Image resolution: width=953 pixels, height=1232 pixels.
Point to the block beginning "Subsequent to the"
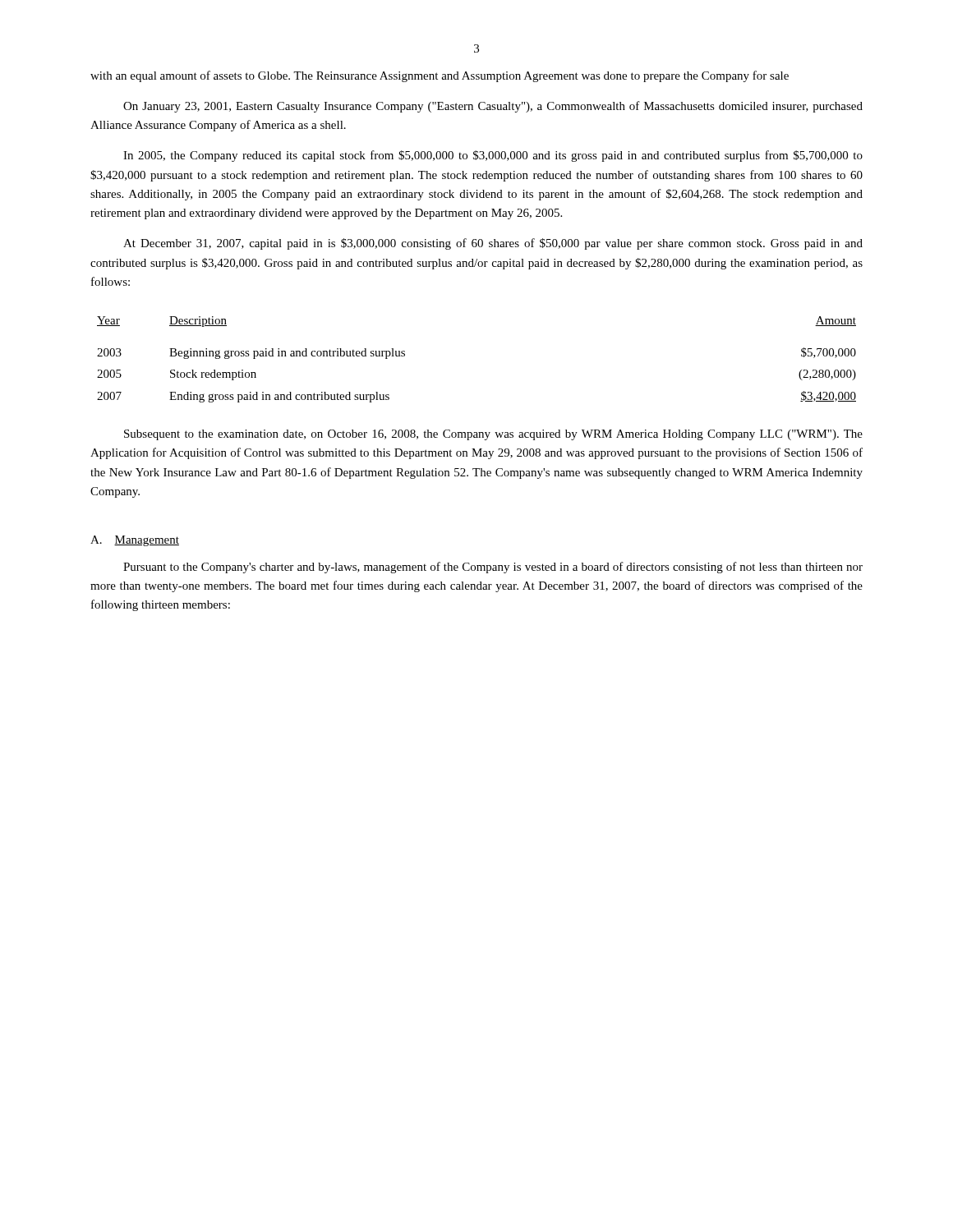476,462
